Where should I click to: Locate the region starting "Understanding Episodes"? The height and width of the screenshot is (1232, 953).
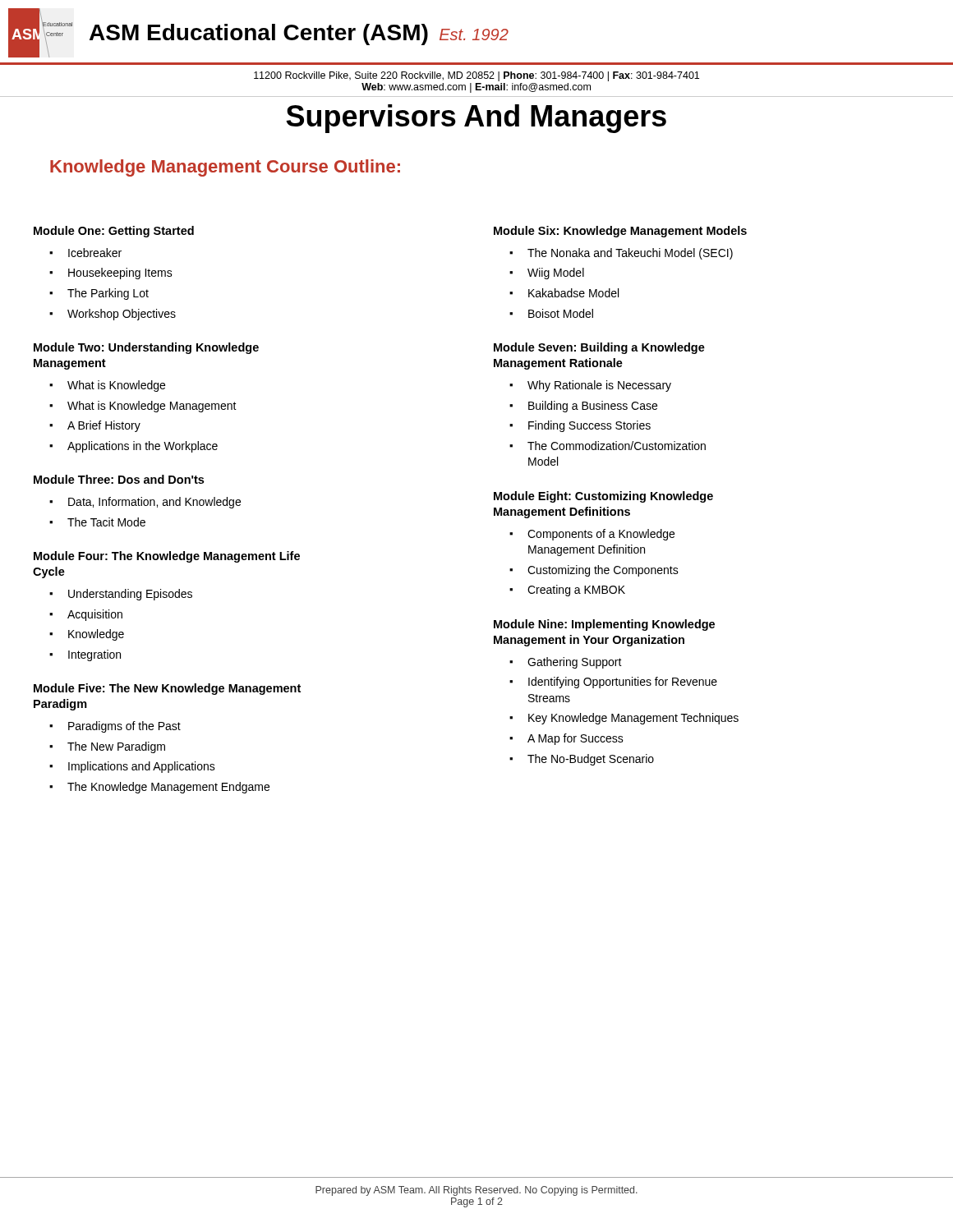(130, 594)
